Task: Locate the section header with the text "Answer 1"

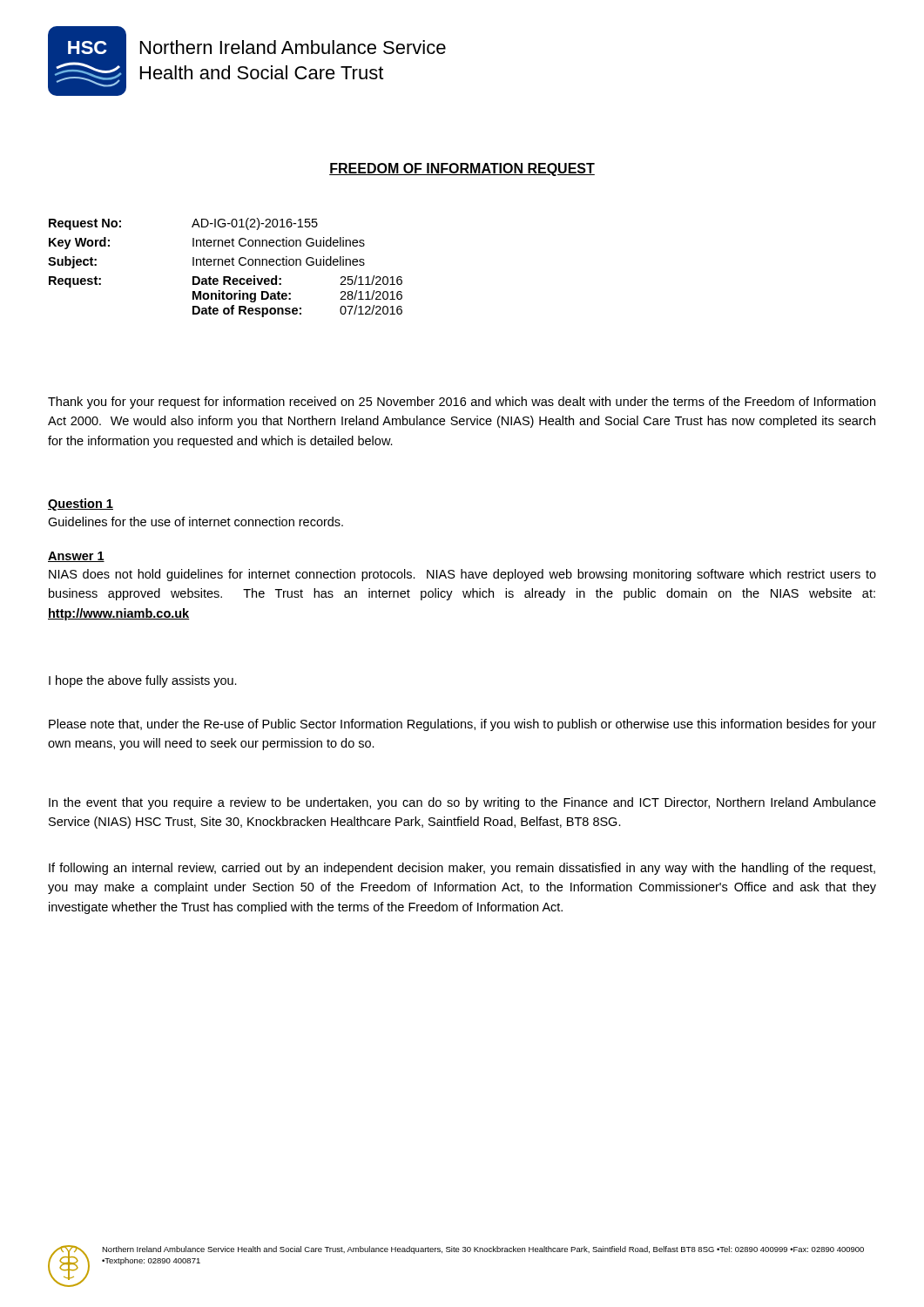Action: click(x=76, y=556)
